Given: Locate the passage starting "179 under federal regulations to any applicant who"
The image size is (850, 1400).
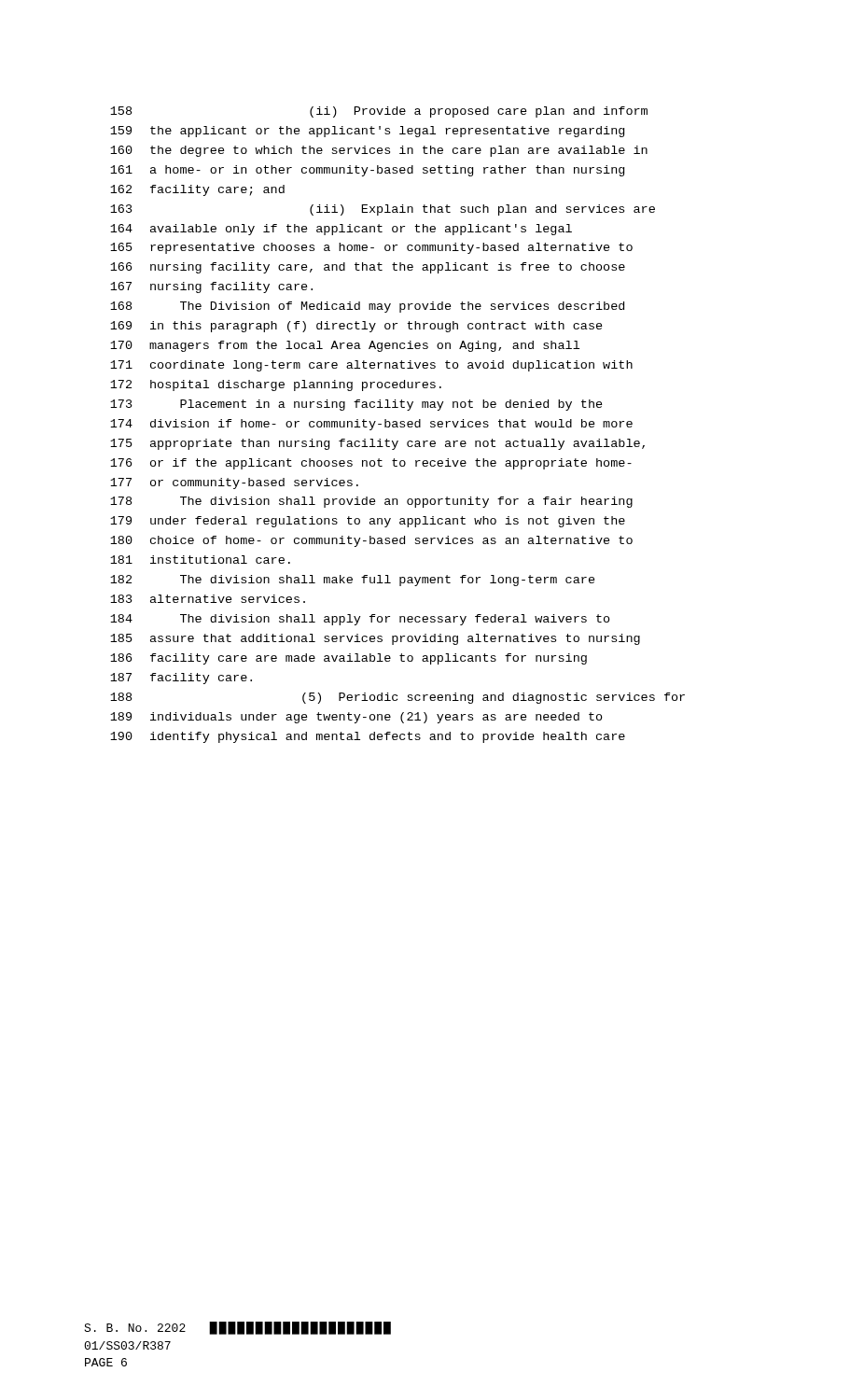Looking at the screenshot, I should pos(434,522).
